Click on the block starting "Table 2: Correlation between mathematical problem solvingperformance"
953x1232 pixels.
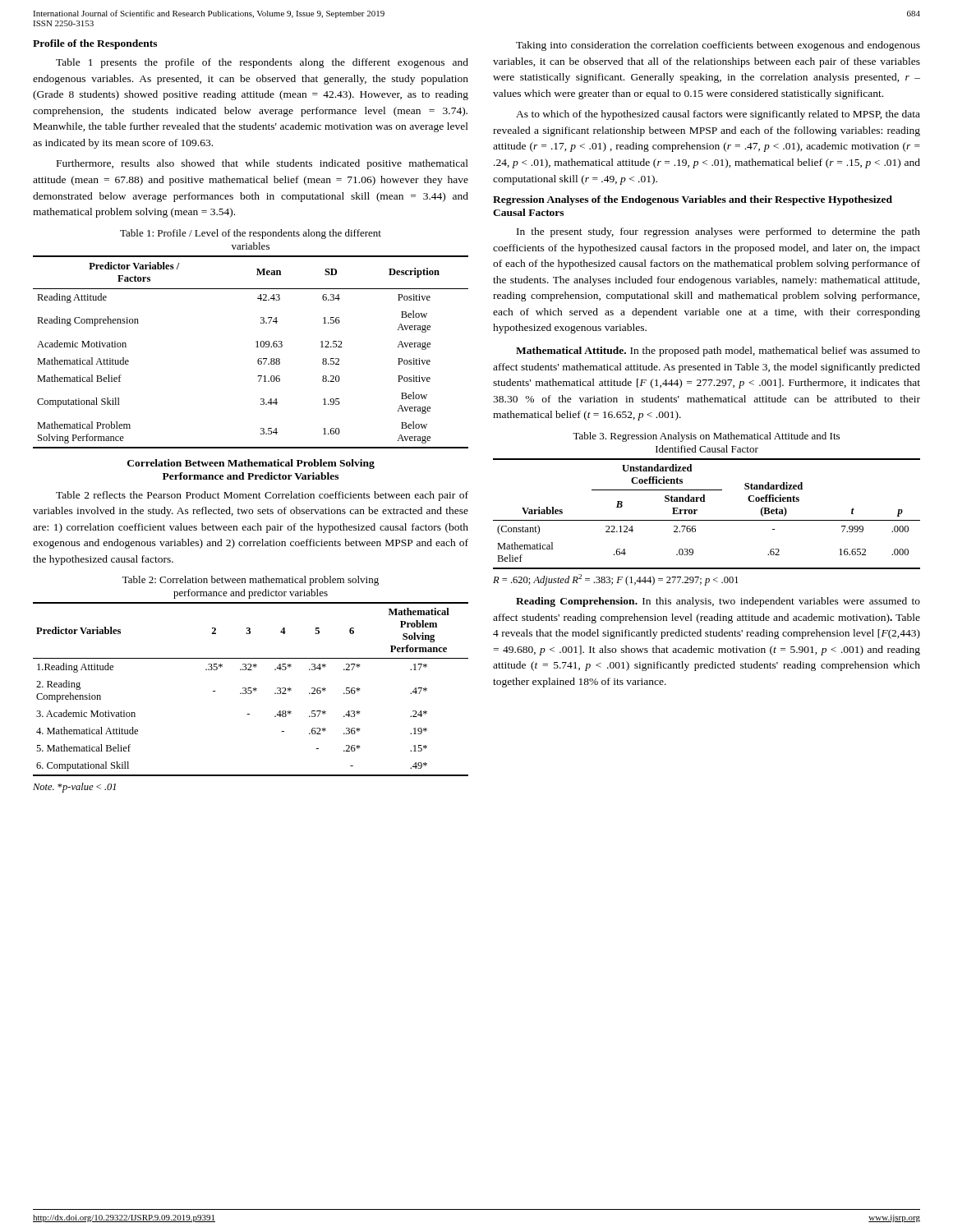point(251,586)
